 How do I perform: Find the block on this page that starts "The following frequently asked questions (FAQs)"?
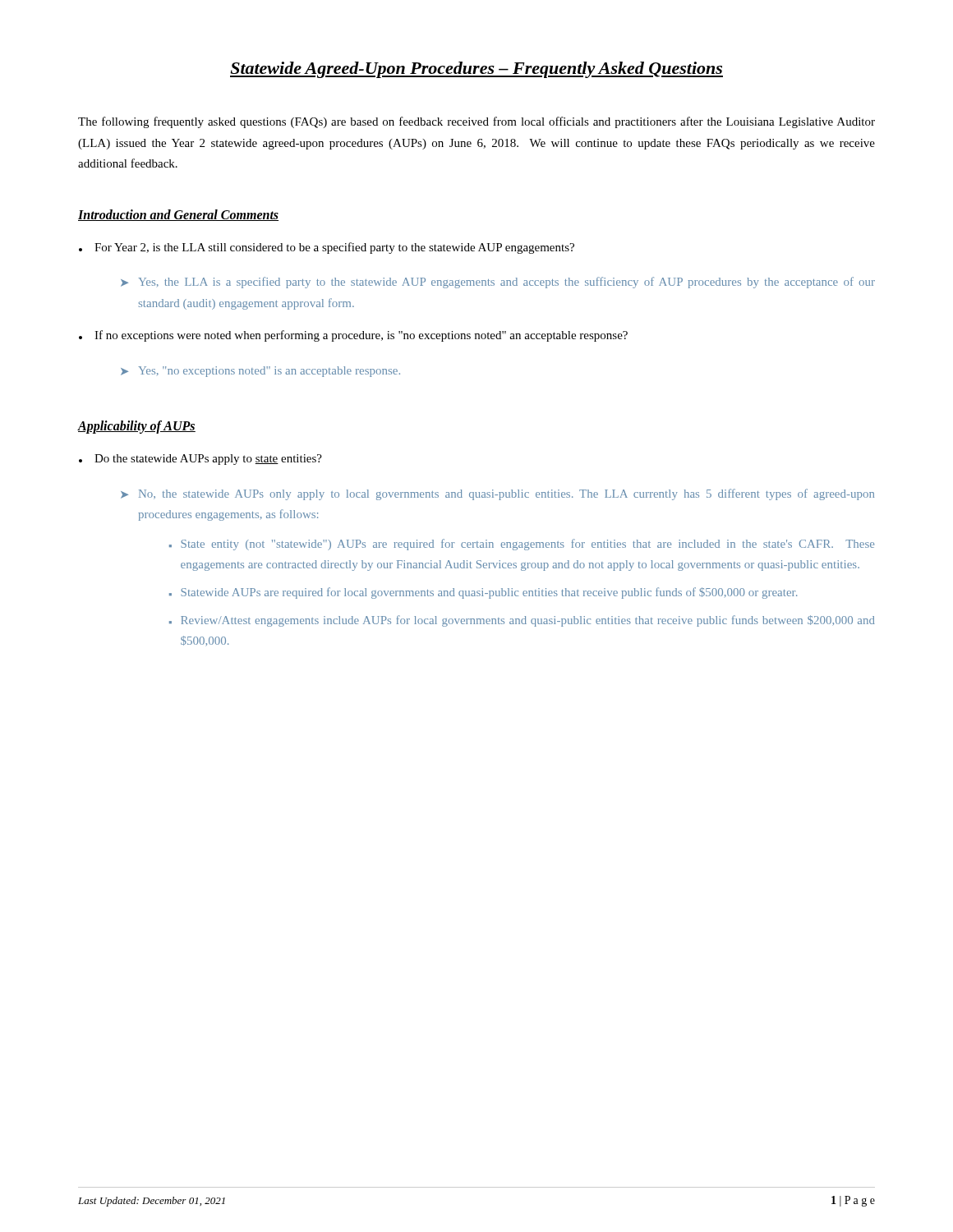coord(476,142)
